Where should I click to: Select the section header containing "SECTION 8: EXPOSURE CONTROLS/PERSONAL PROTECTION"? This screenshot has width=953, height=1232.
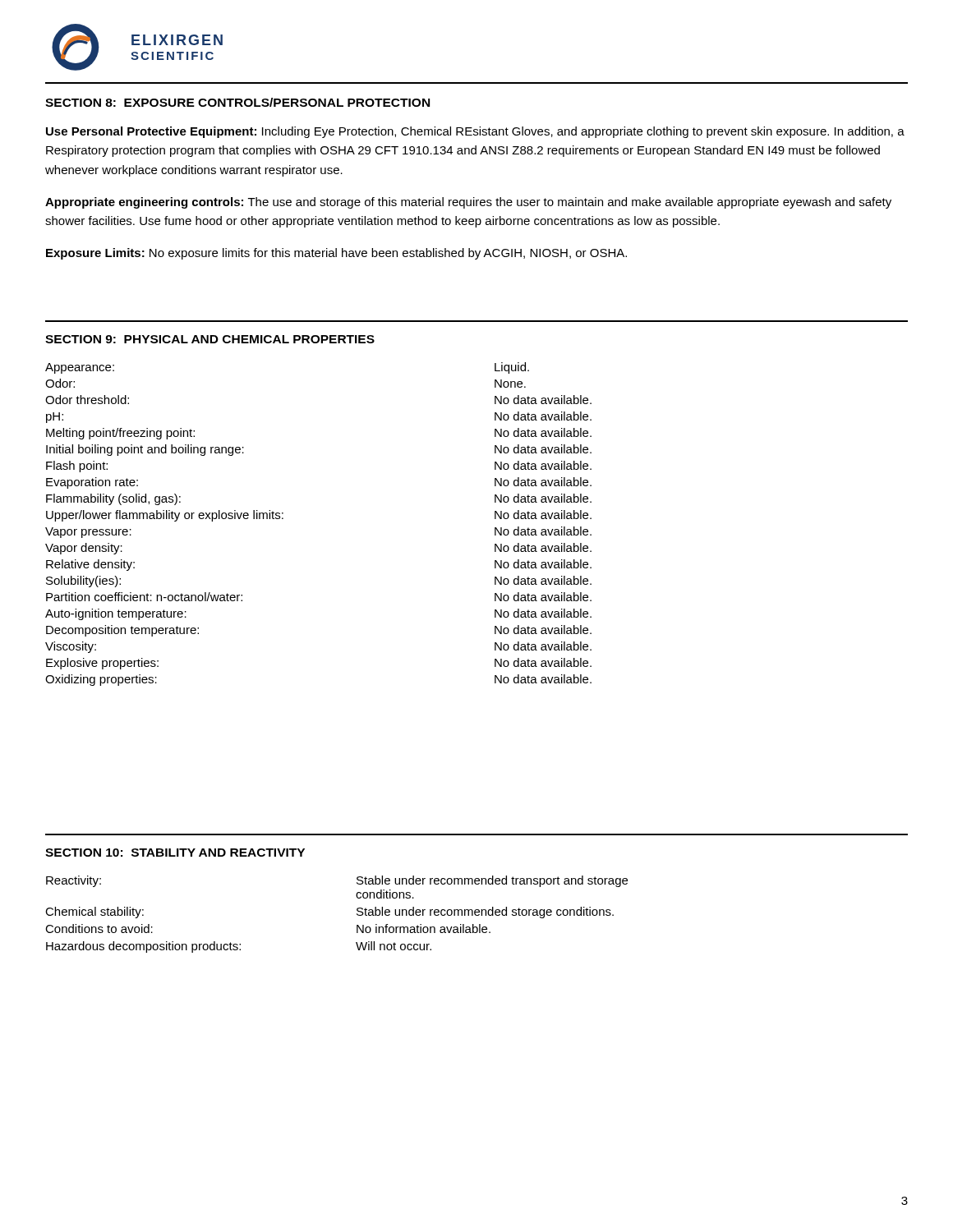pos(238,102)
